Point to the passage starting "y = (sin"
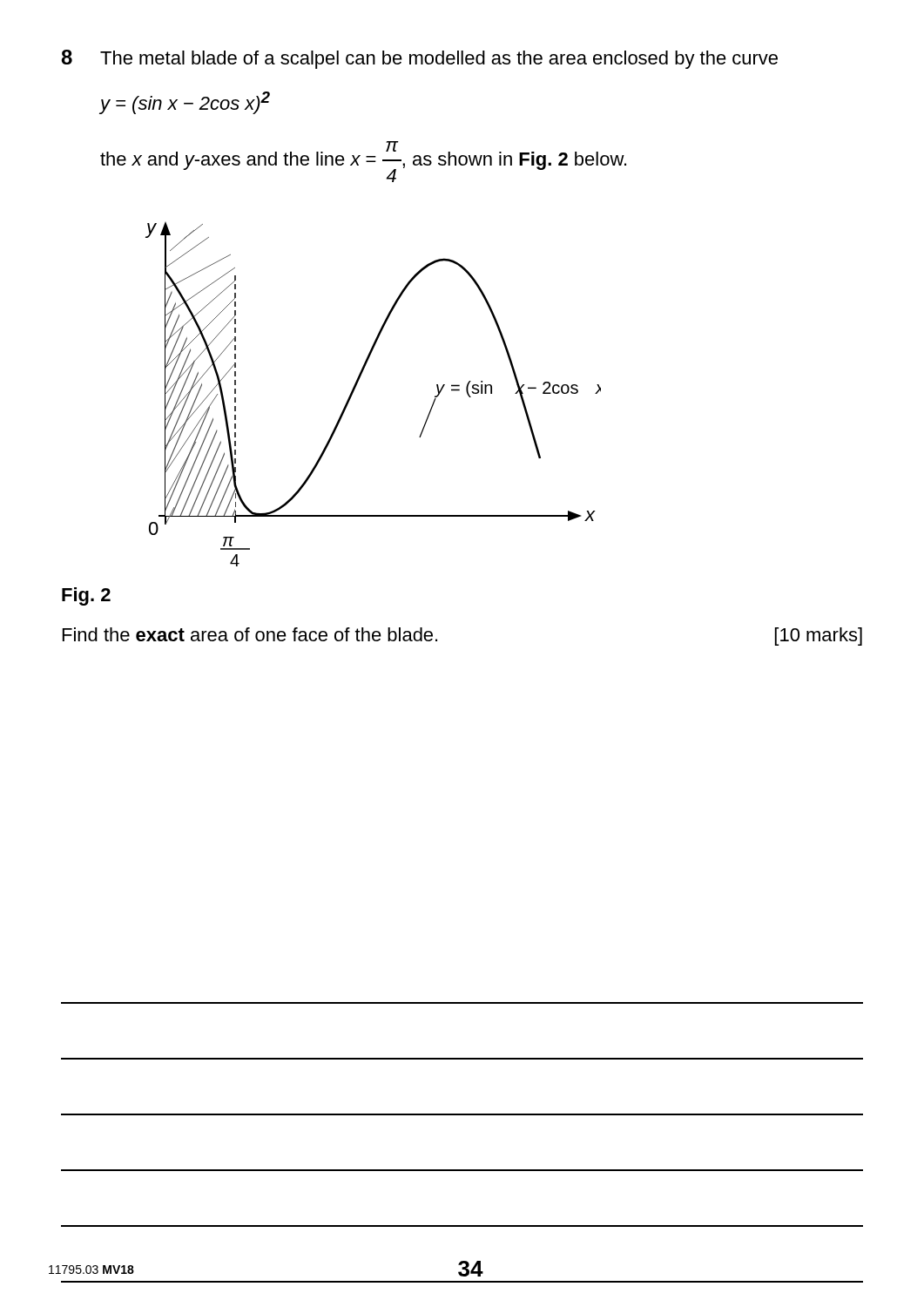924x1307 pixels. [185, 101]
